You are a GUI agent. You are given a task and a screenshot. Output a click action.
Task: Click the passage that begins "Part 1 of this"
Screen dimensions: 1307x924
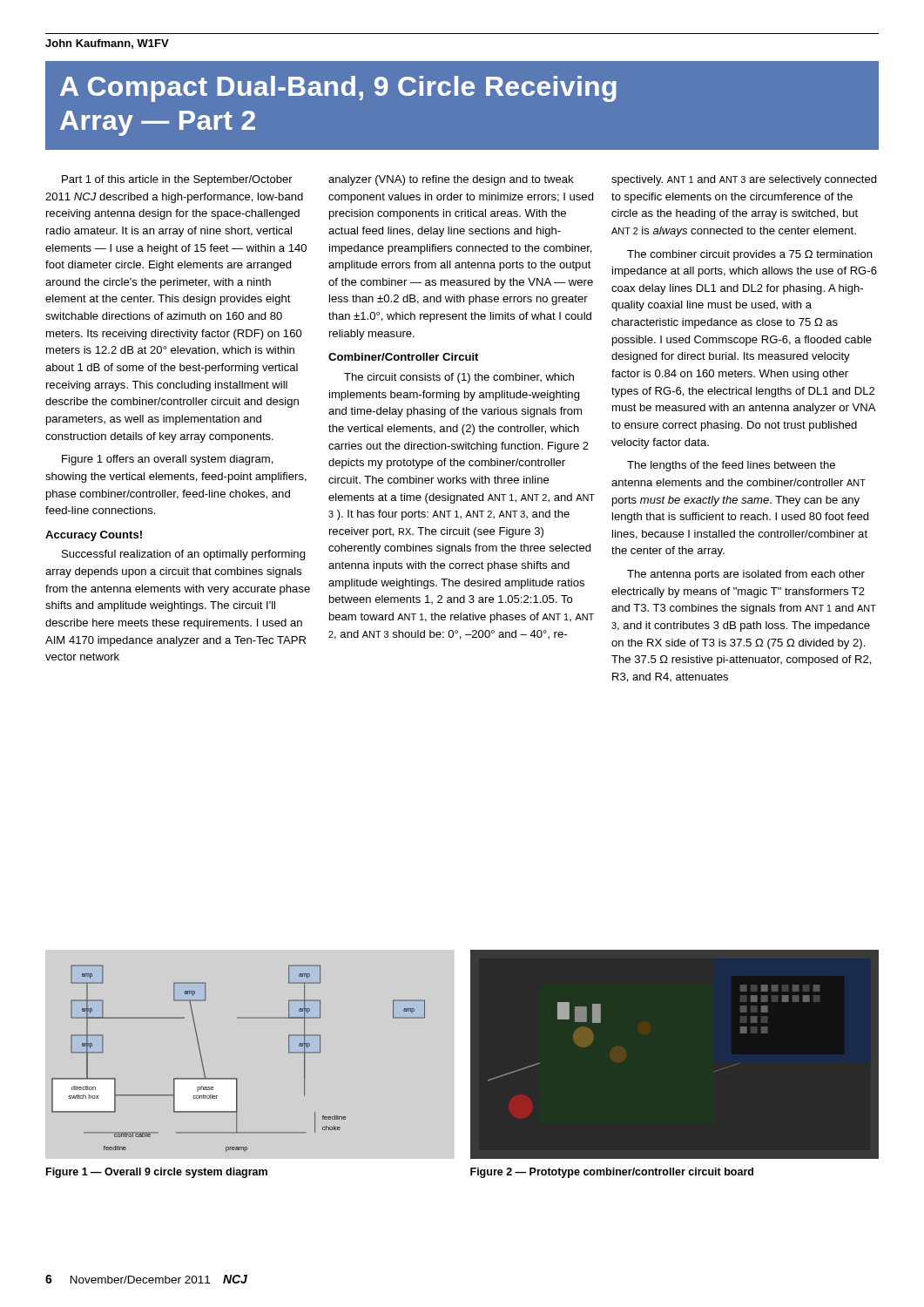[179, 418]
